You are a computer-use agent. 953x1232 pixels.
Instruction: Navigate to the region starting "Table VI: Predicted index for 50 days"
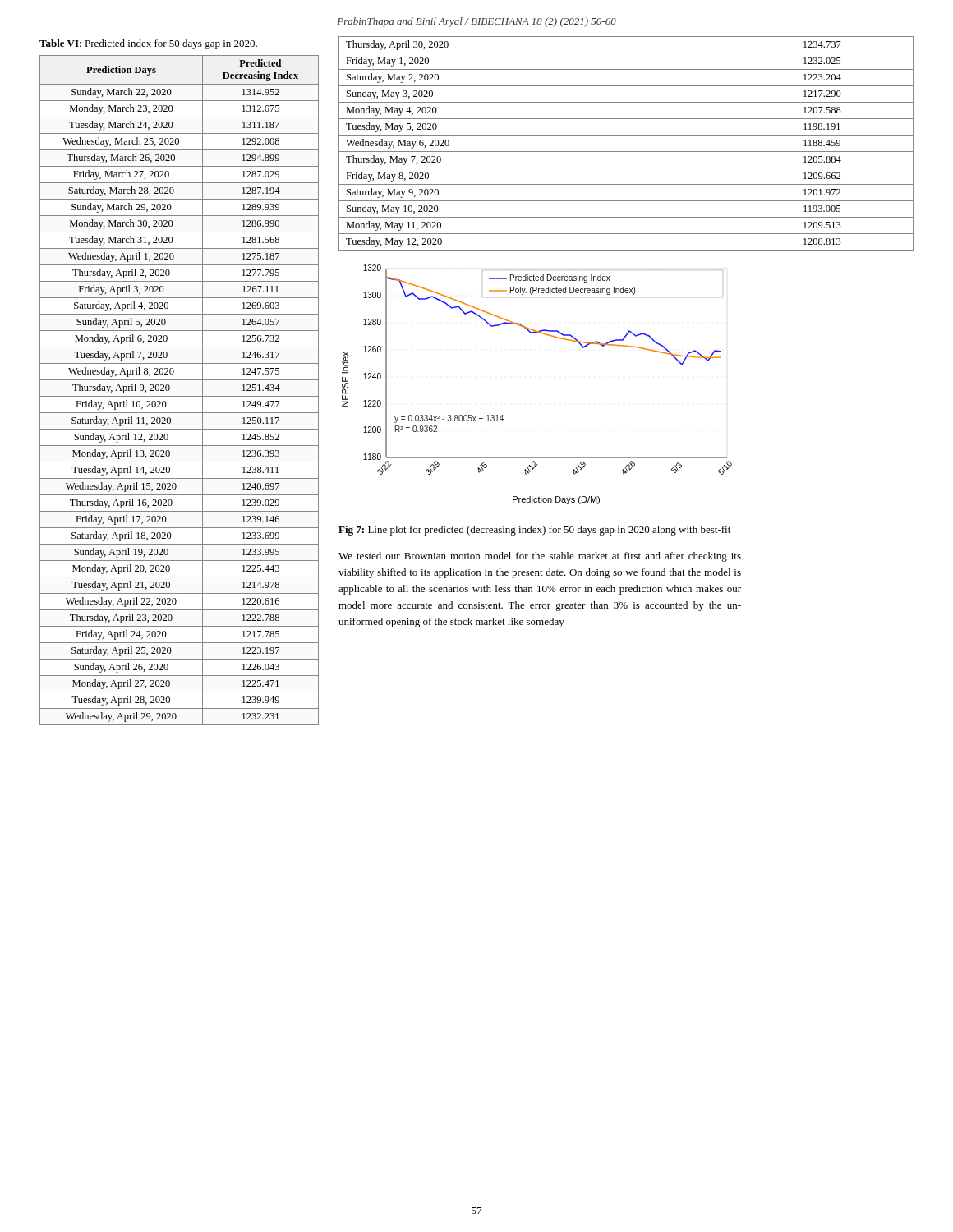(149, 43)
